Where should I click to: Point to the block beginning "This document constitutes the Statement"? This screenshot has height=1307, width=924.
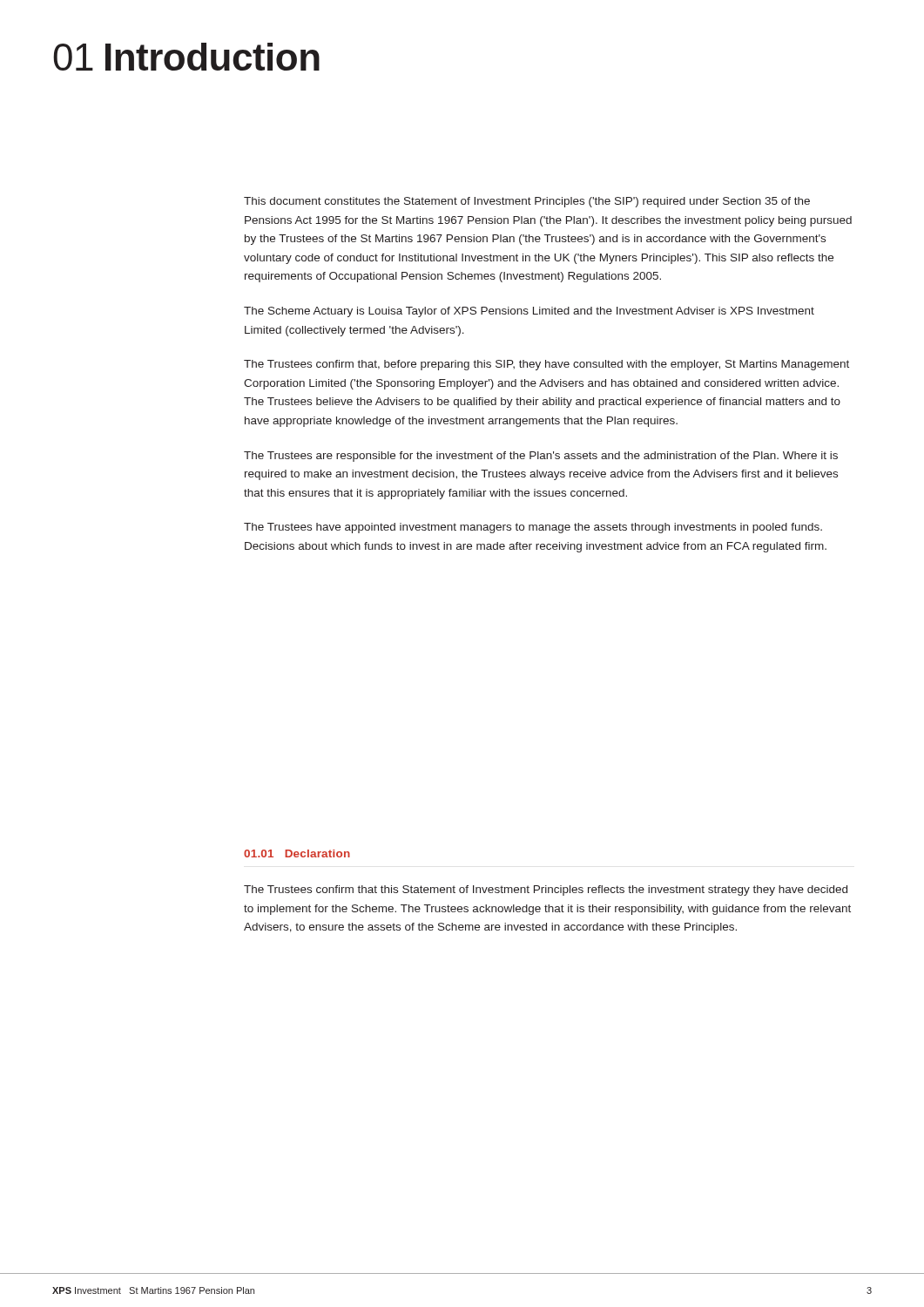pos(549,239)
